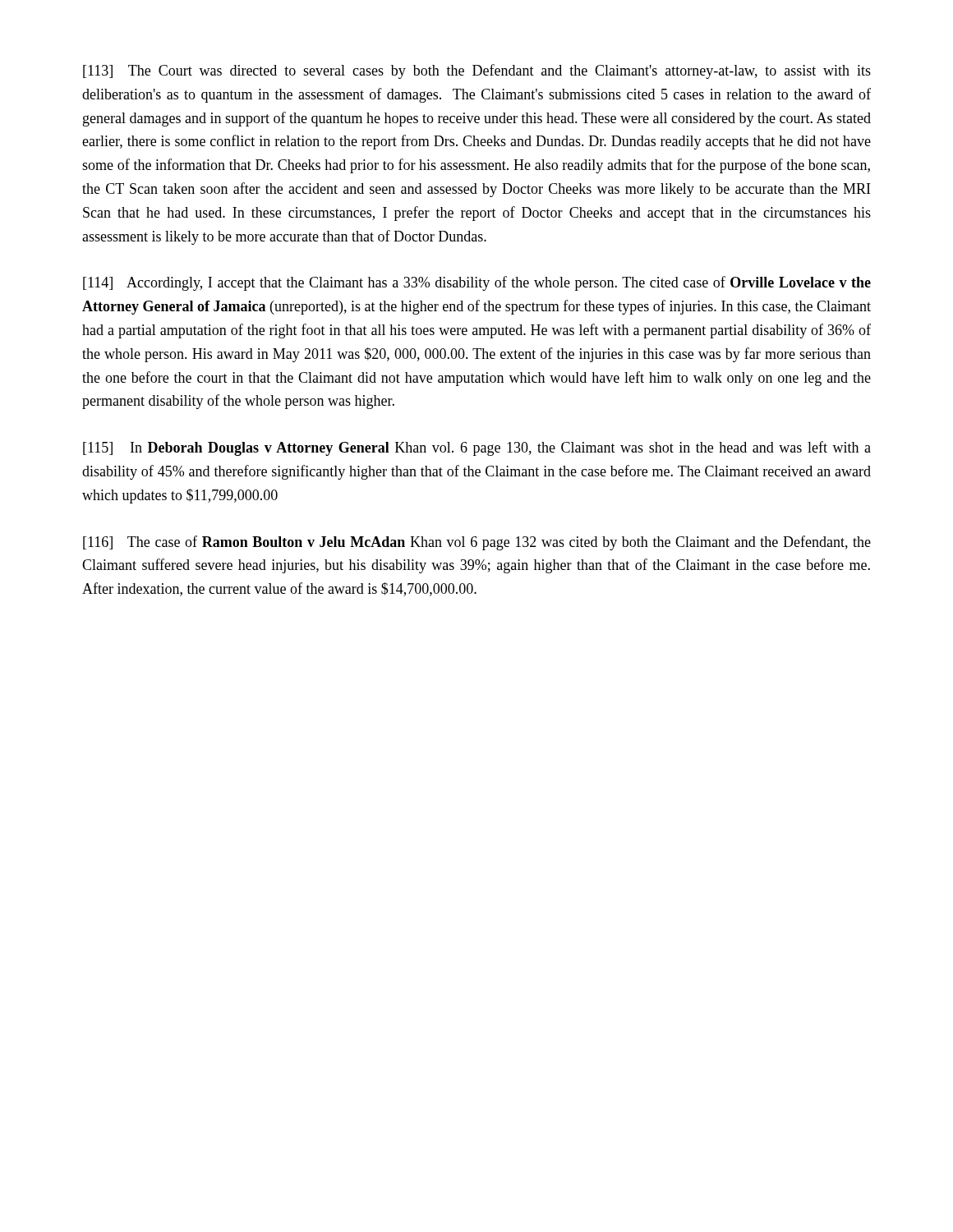Select the text block containing "[114] Accordingly, I accept"

point(476,342)
